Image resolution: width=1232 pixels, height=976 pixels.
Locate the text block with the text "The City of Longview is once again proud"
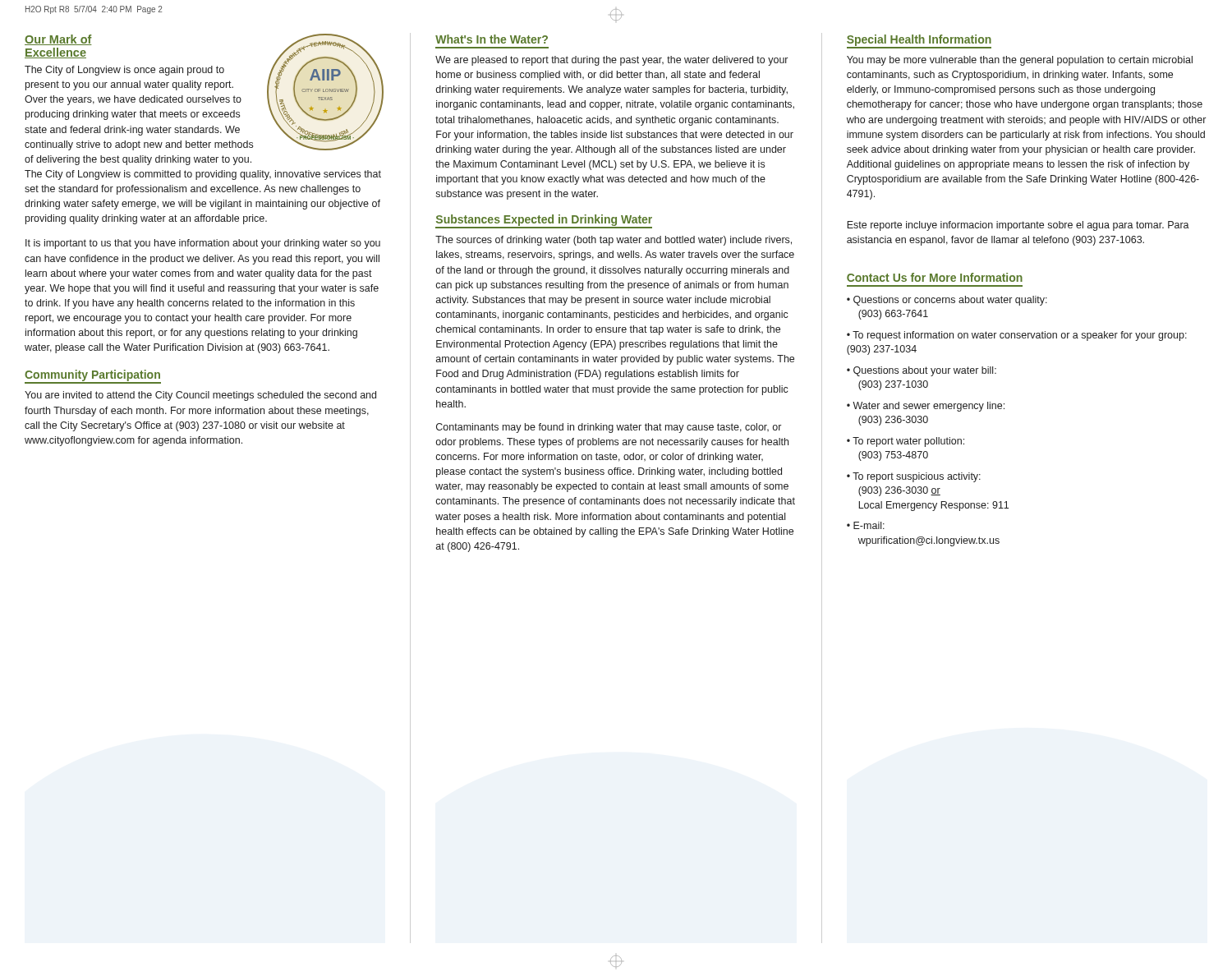(x=203, y=144)
